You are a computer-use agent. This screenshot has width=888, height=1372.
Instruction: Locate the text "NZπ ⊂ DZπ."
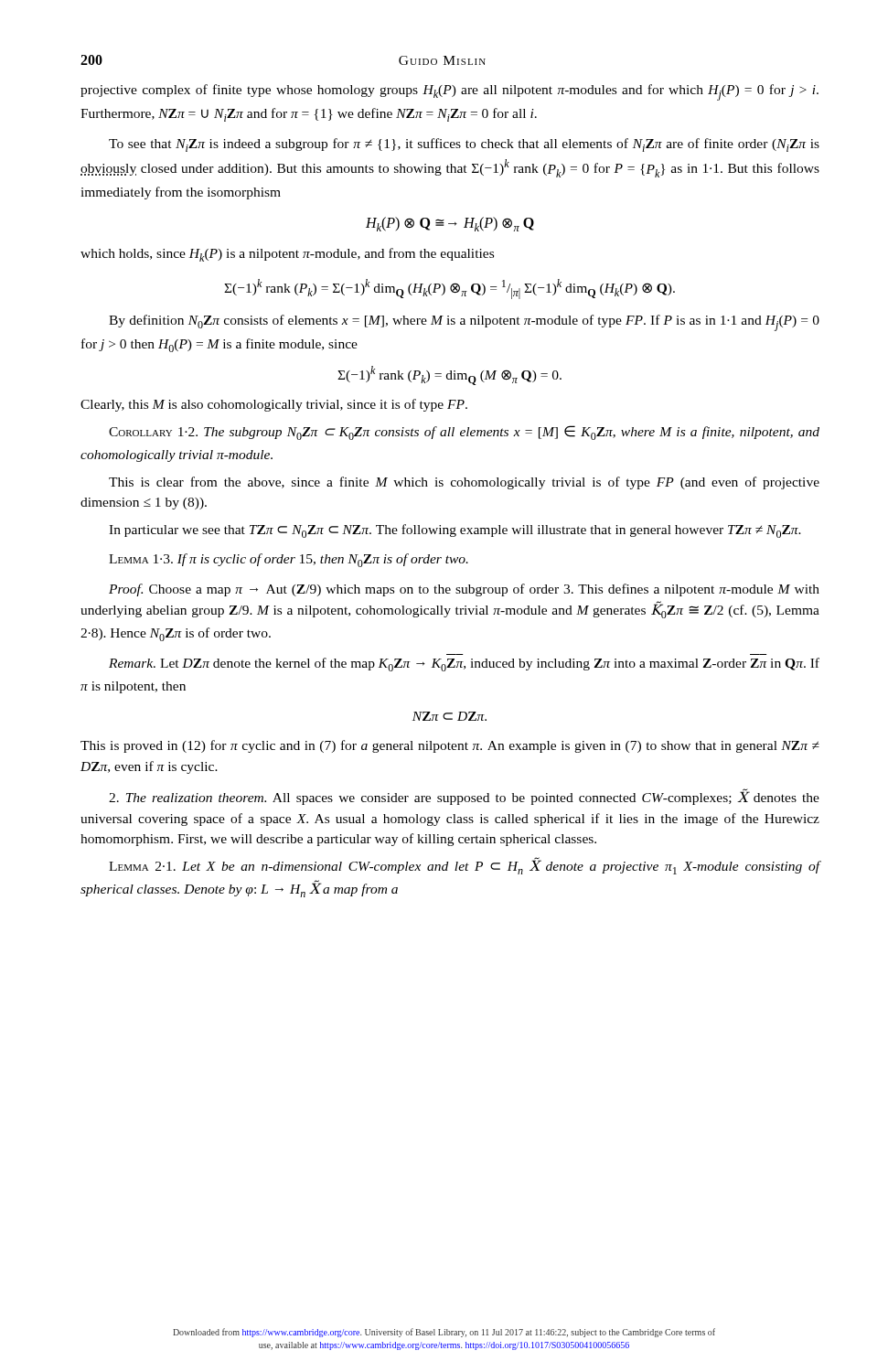[450, 716]
